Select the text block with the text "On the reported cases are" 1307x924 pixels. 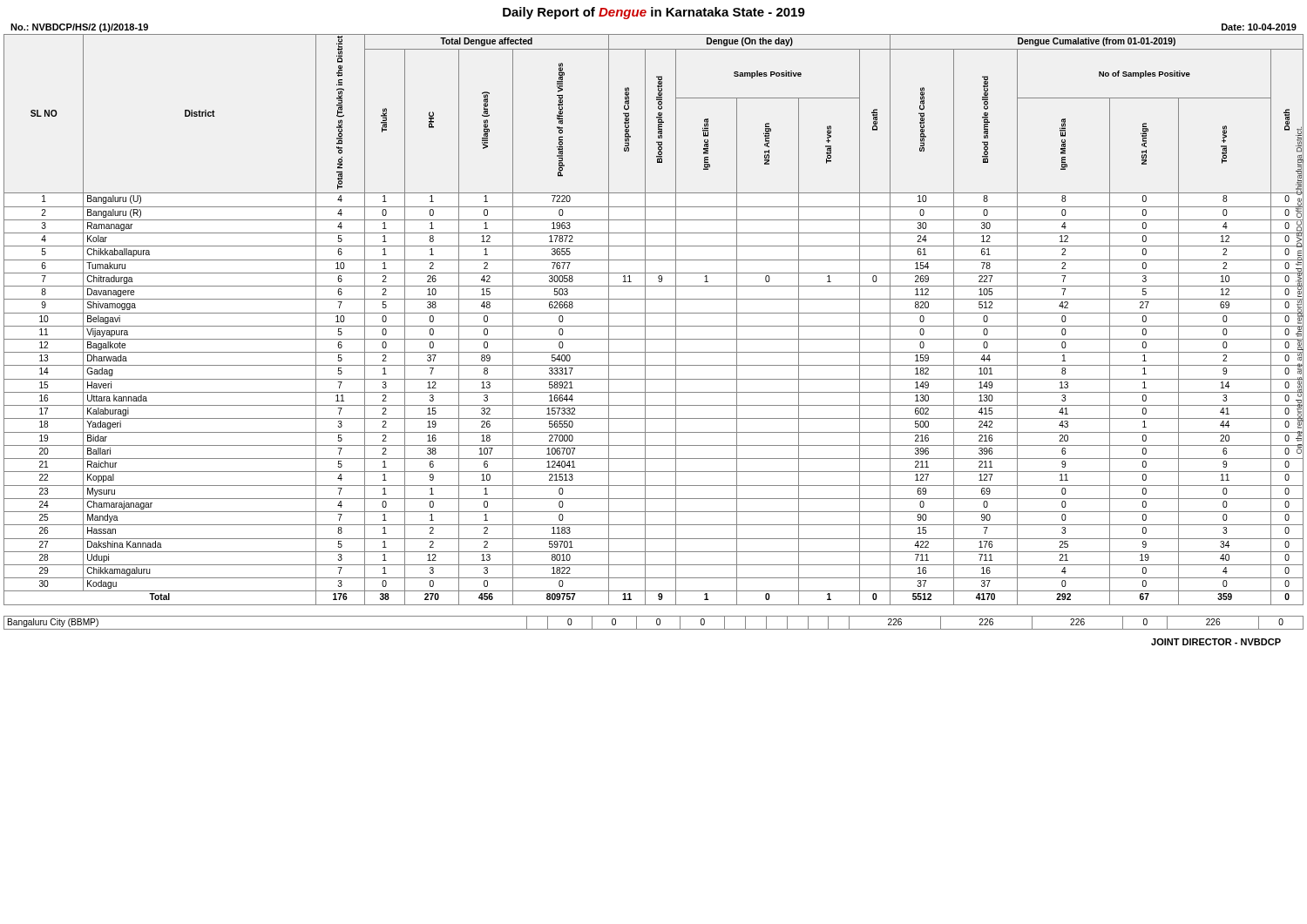[x=1299, y=290]
